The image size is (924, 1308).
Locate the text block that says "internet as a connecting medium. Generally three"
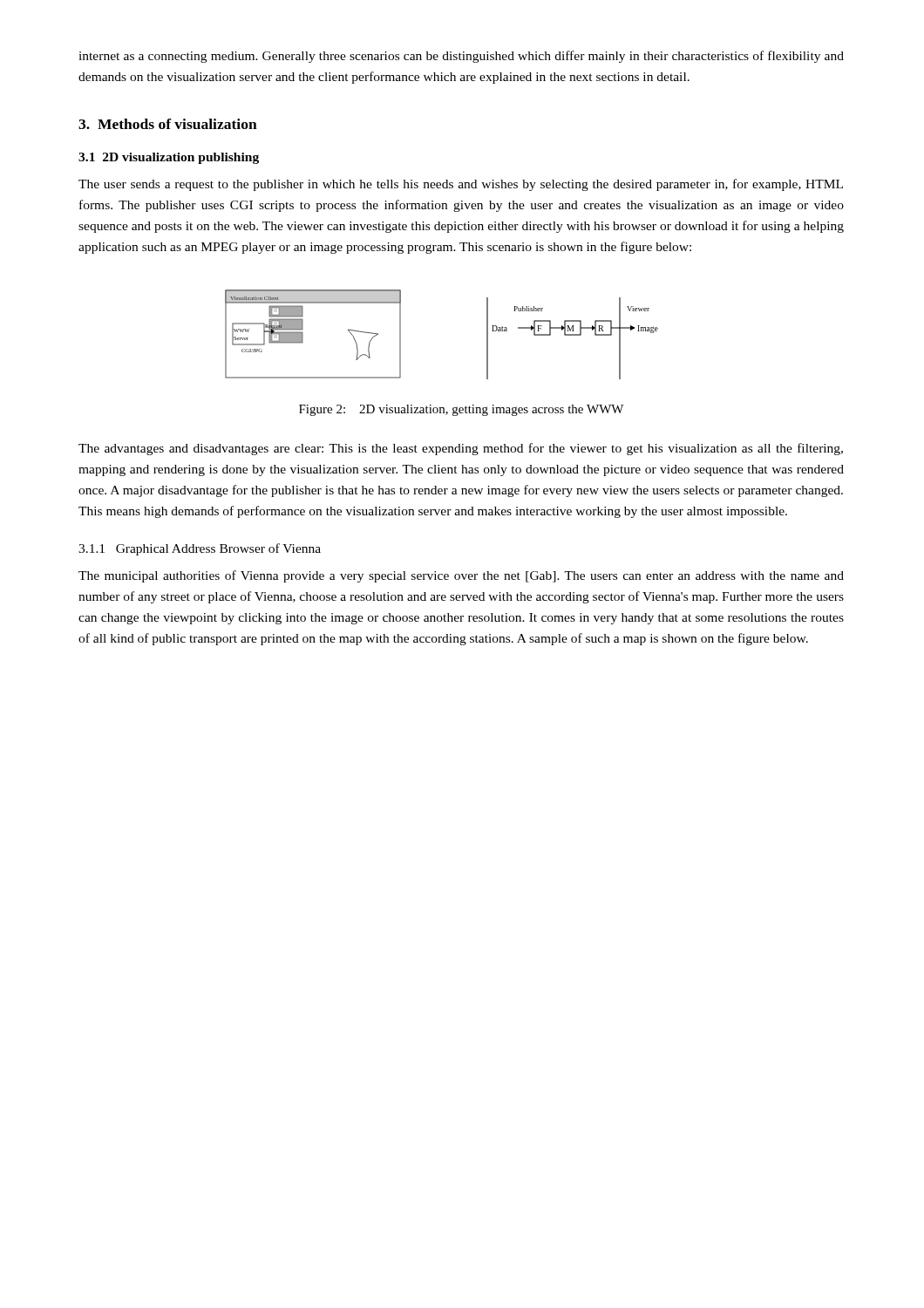point(461,66)
